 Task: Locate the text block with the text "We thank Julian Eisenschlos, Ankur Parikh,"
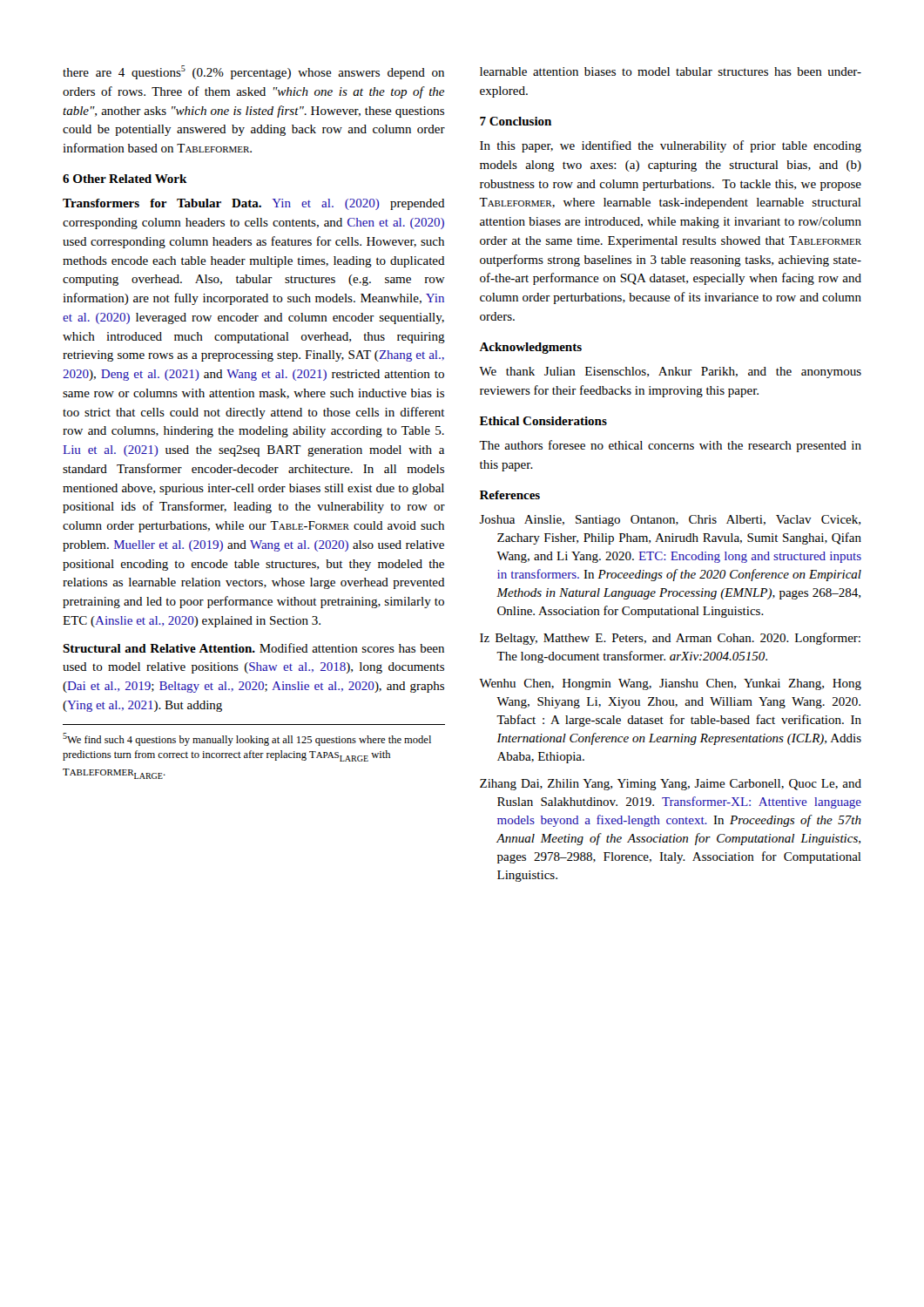click(x=670, y=381)
